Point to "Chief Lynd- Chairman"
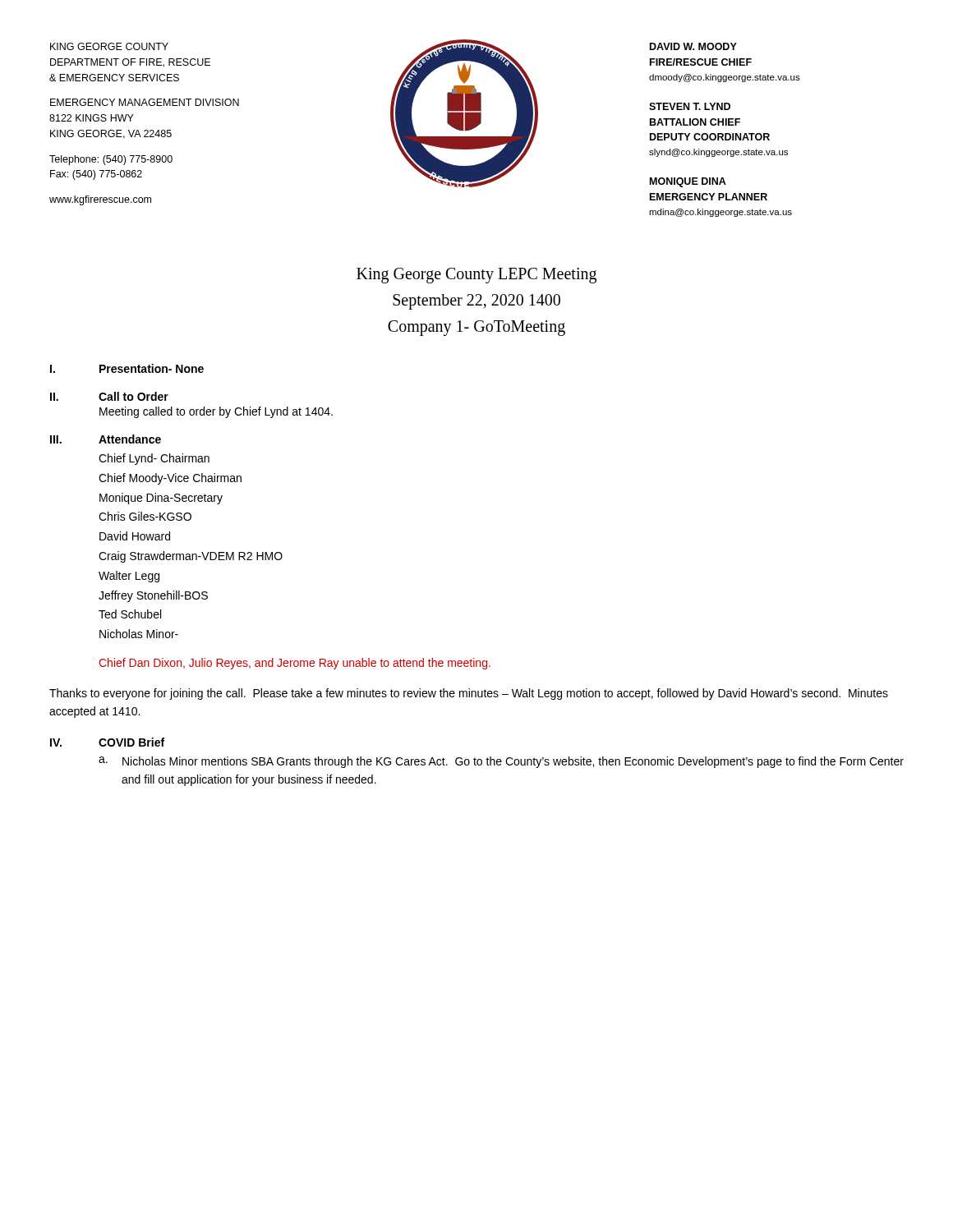The height and width of the screenshot is (1232, 953). [x=154, y=458]
